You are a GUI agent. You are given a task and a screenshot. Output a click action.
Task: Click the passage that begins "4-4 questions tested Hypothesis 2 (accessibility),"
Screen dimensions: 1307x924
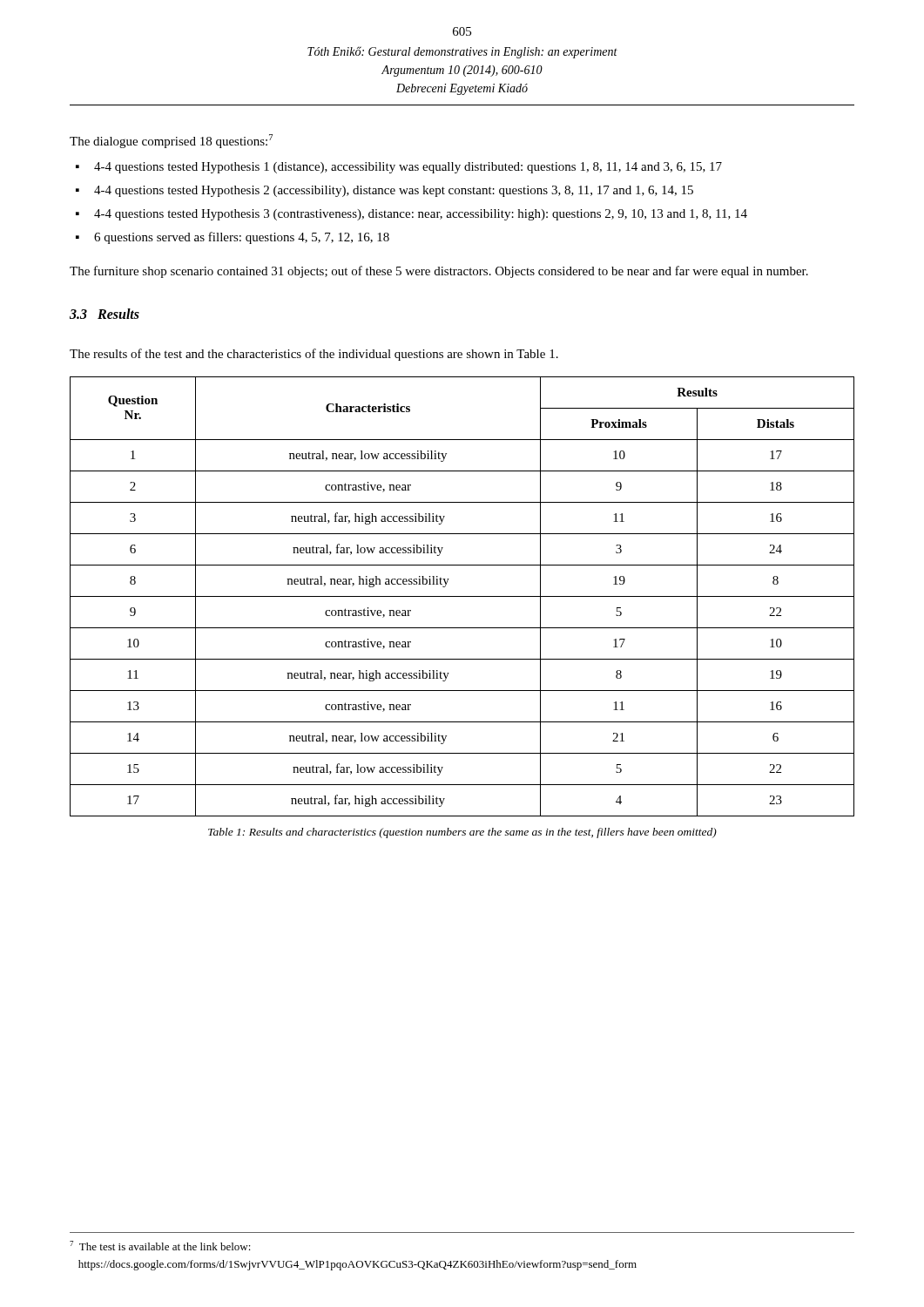click(x=394, y=190)
